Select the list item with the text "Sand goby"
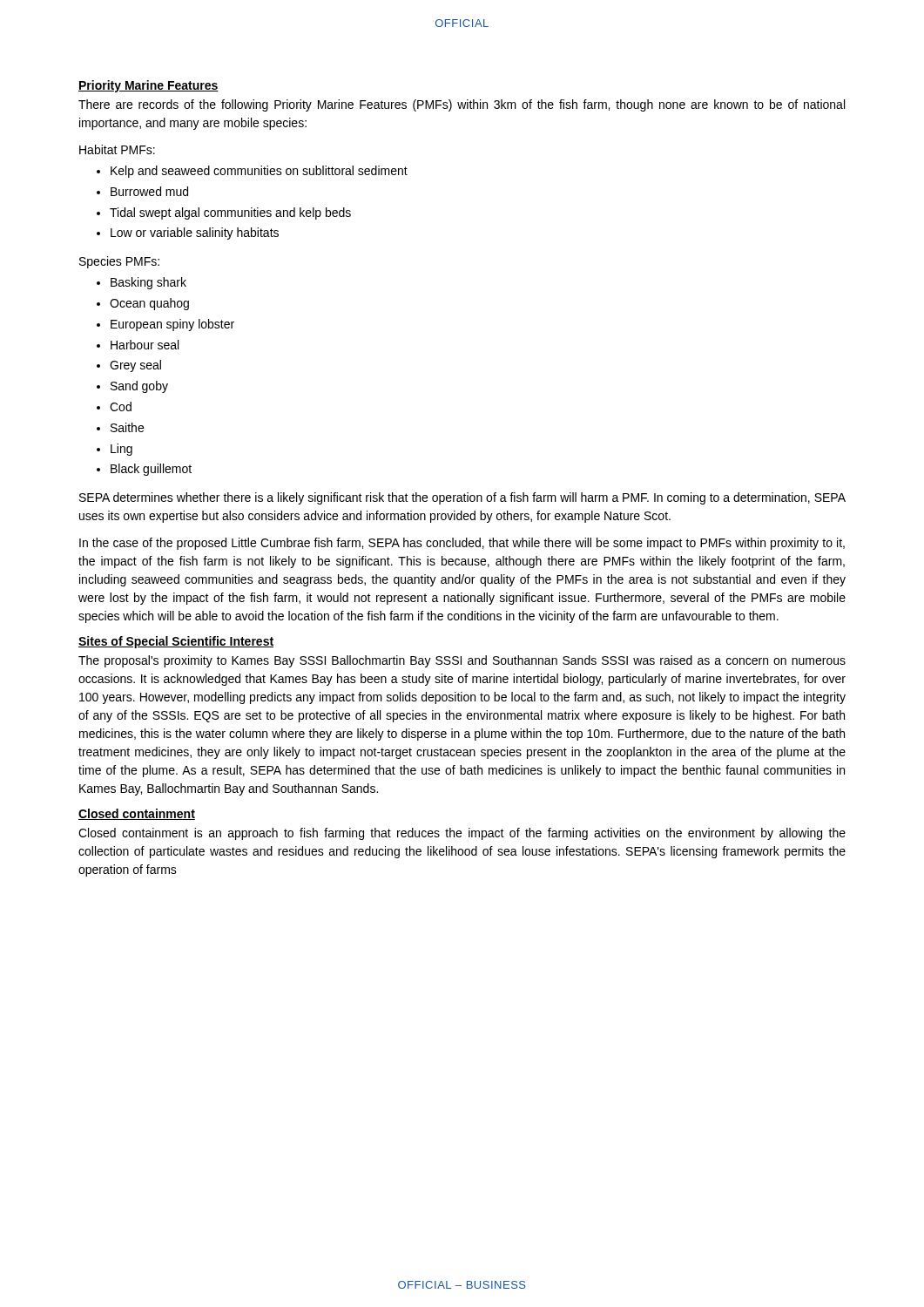Image resolution: width=924 pixels, height=1307 pixels. (139, 386)
